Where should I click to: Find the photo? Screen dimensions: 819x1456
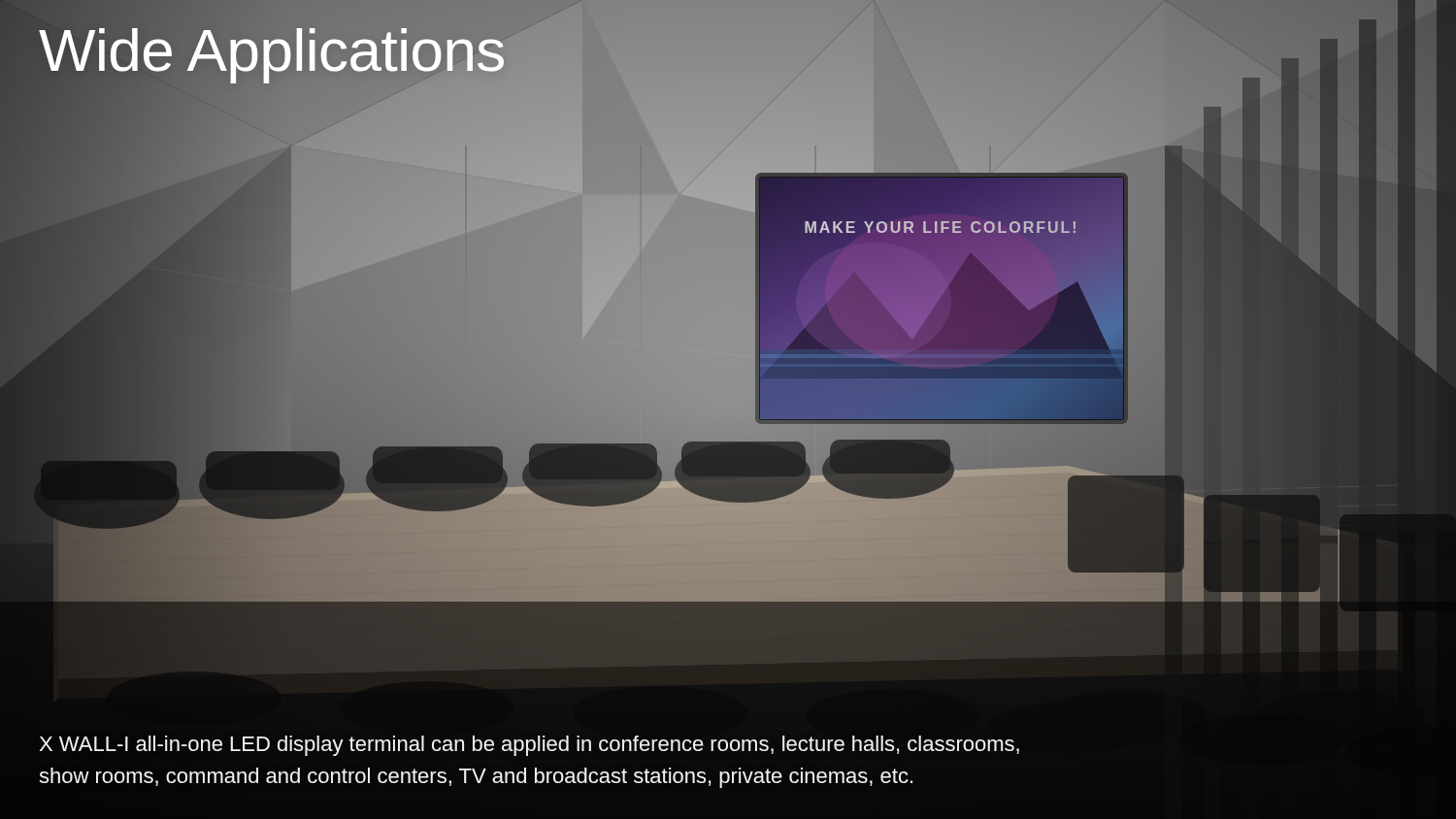click(728, 410)
